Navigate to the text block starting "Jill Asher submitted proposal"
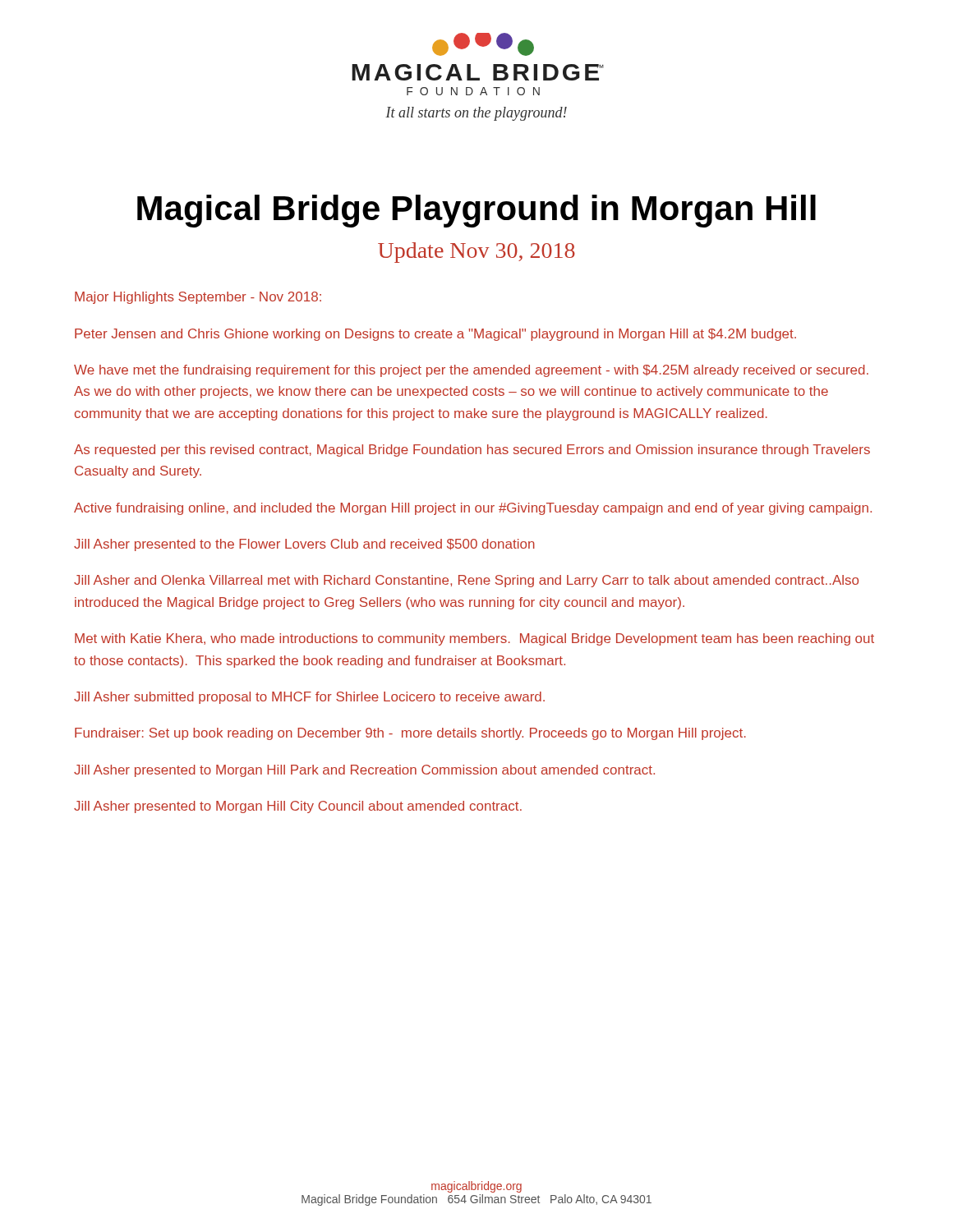 click(x=310, y=697)
